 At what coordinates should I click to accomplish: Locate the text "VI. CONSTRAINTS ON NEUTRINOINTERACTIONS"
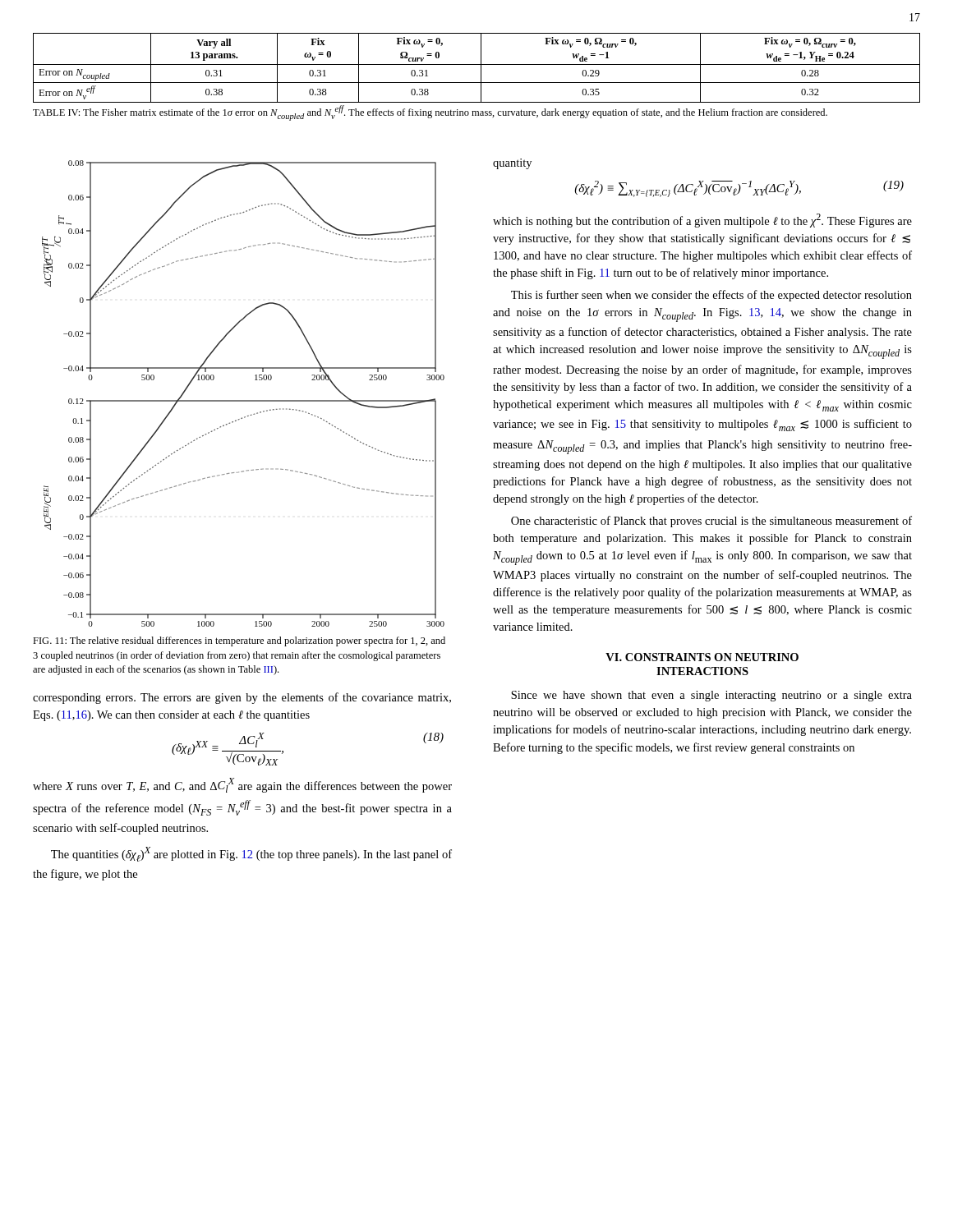(702, 664)
